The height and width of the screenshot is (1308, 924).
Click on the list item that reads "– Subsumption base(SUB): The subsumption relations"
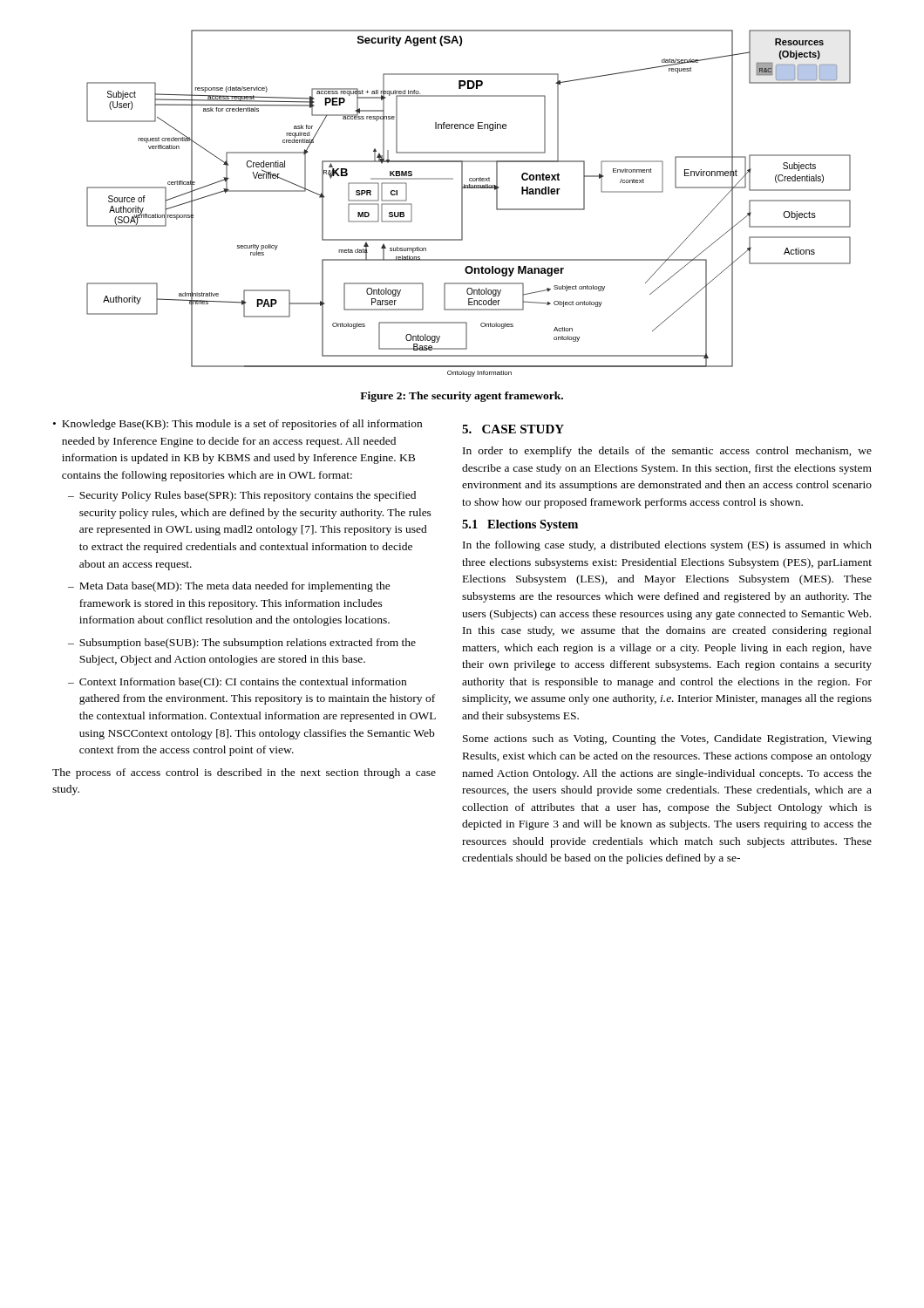click(x=252, y=651)
